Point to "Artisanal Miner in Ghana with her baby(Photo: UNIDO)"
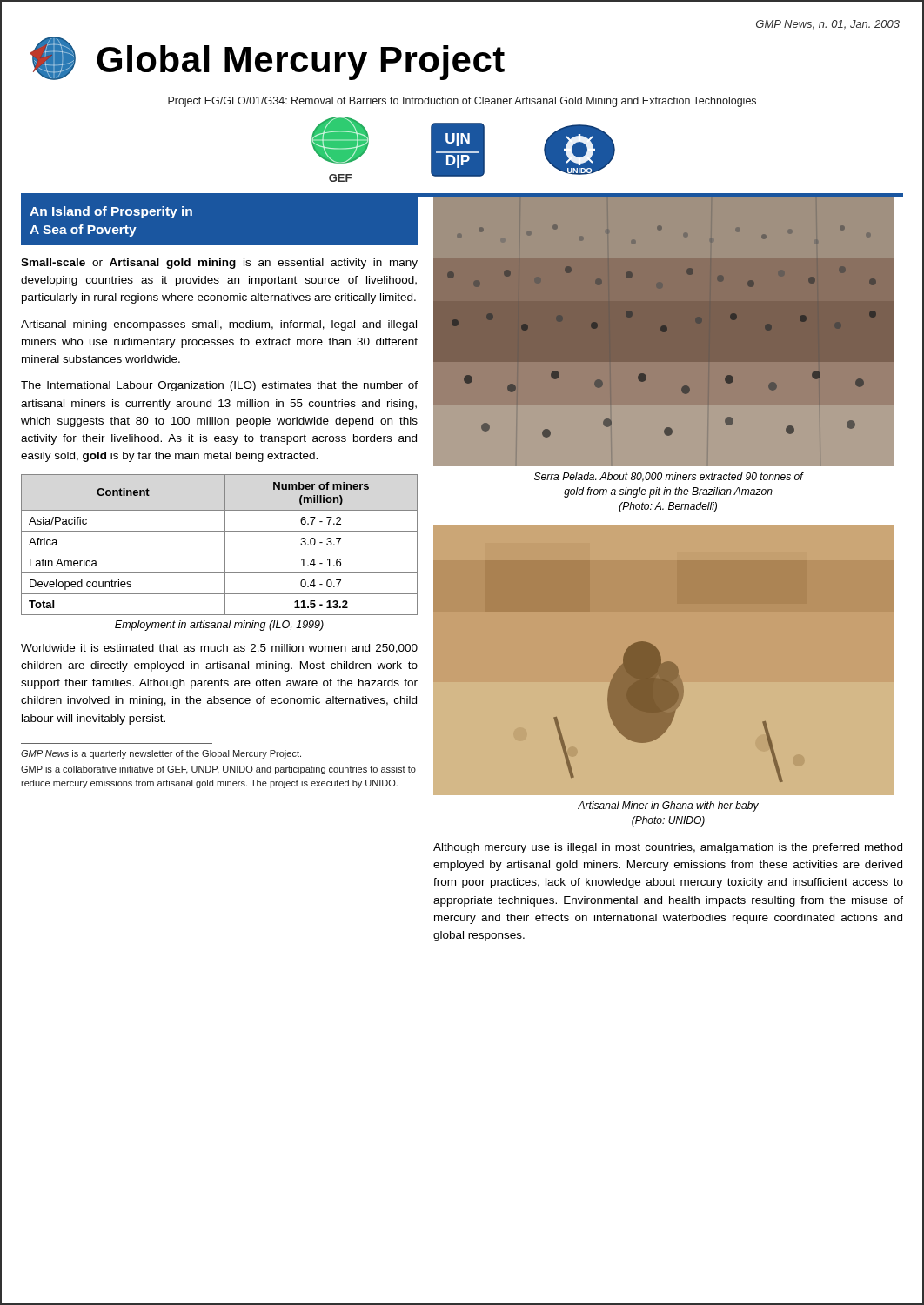Screen dimensions: 1305x924 pyautogui.click(x=668, y=813)
